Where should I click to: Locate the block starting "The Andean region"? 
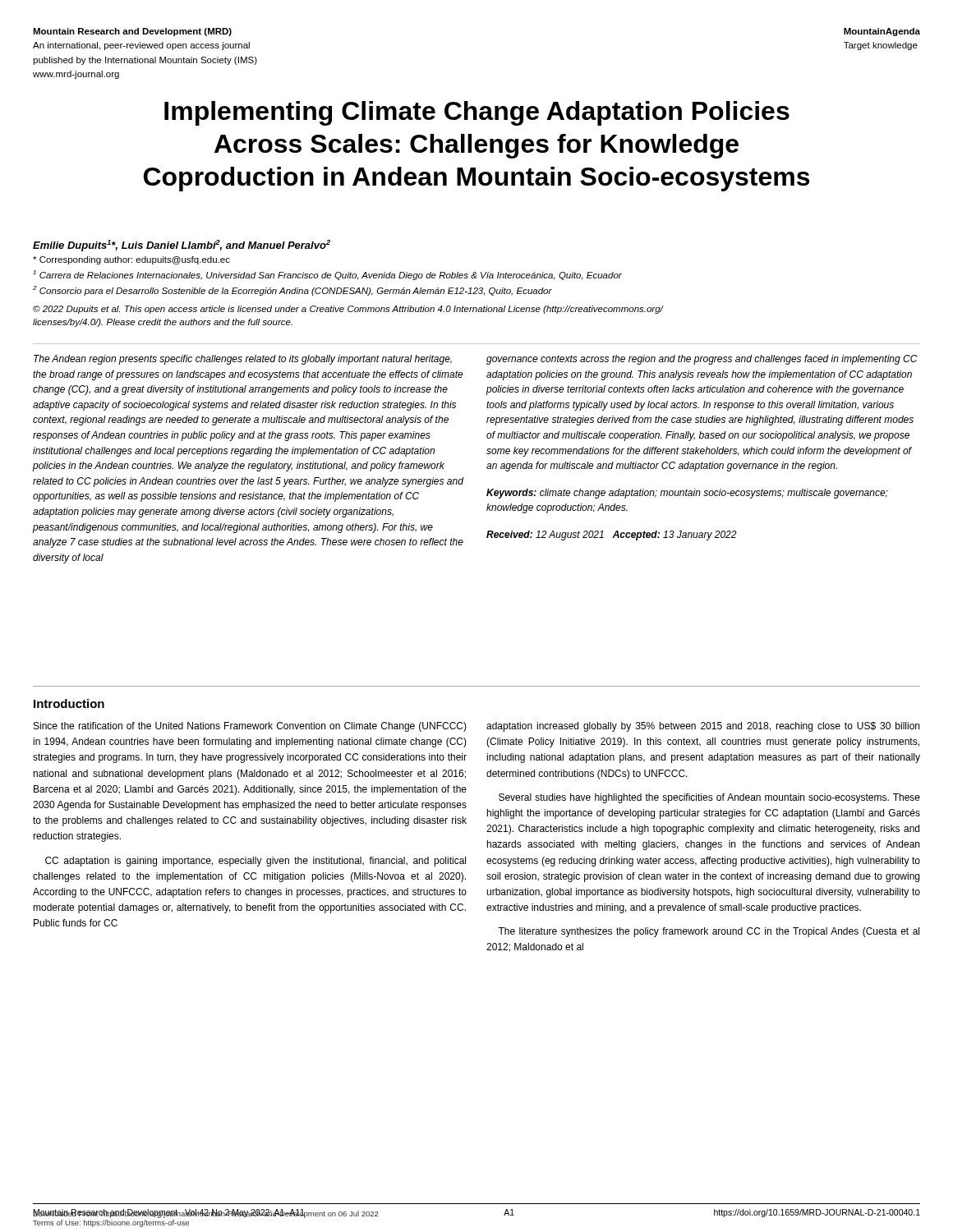[x=248, y=458]
